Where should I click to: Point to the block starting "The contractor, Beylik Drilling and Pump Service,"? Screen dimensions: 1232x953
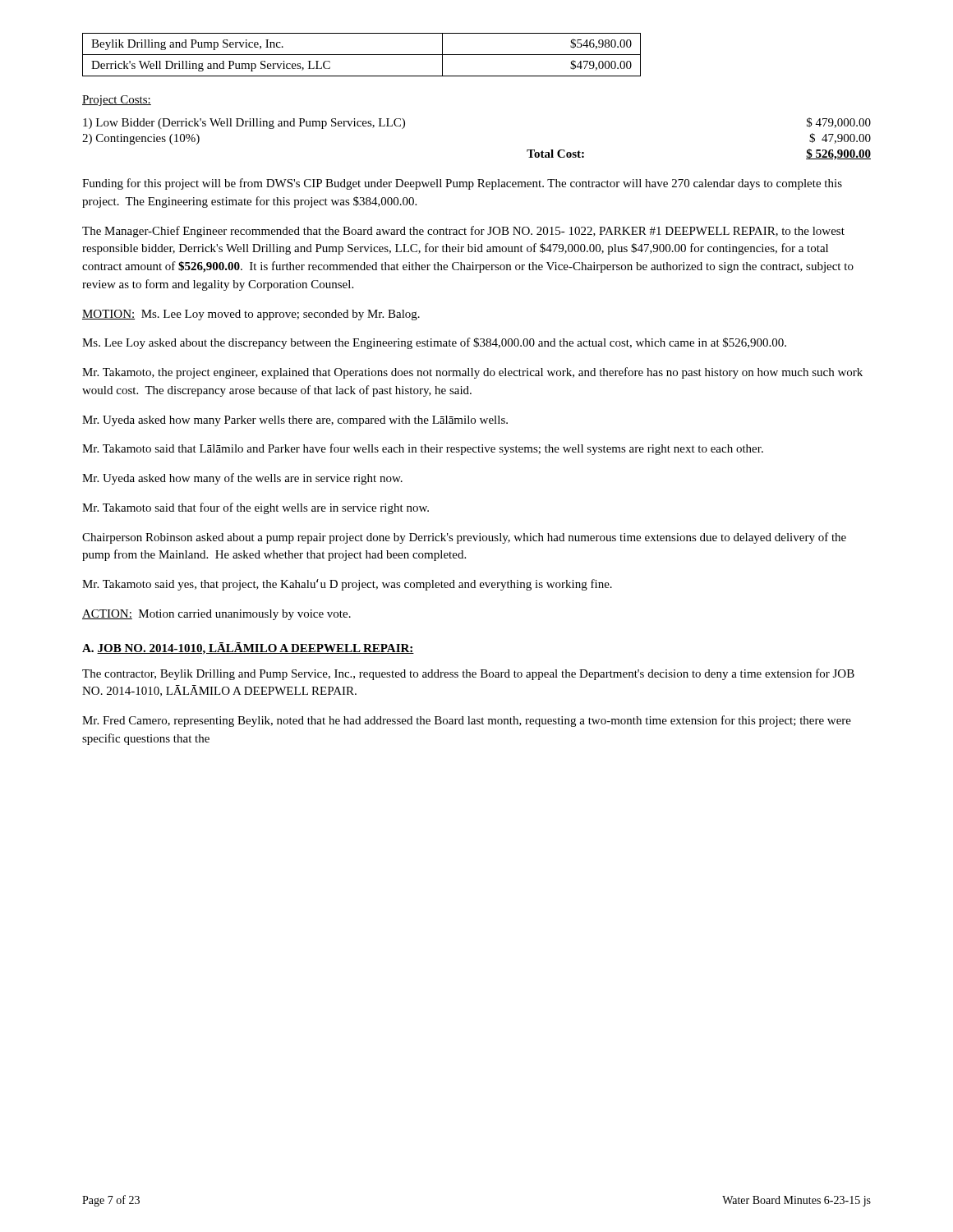468,682
